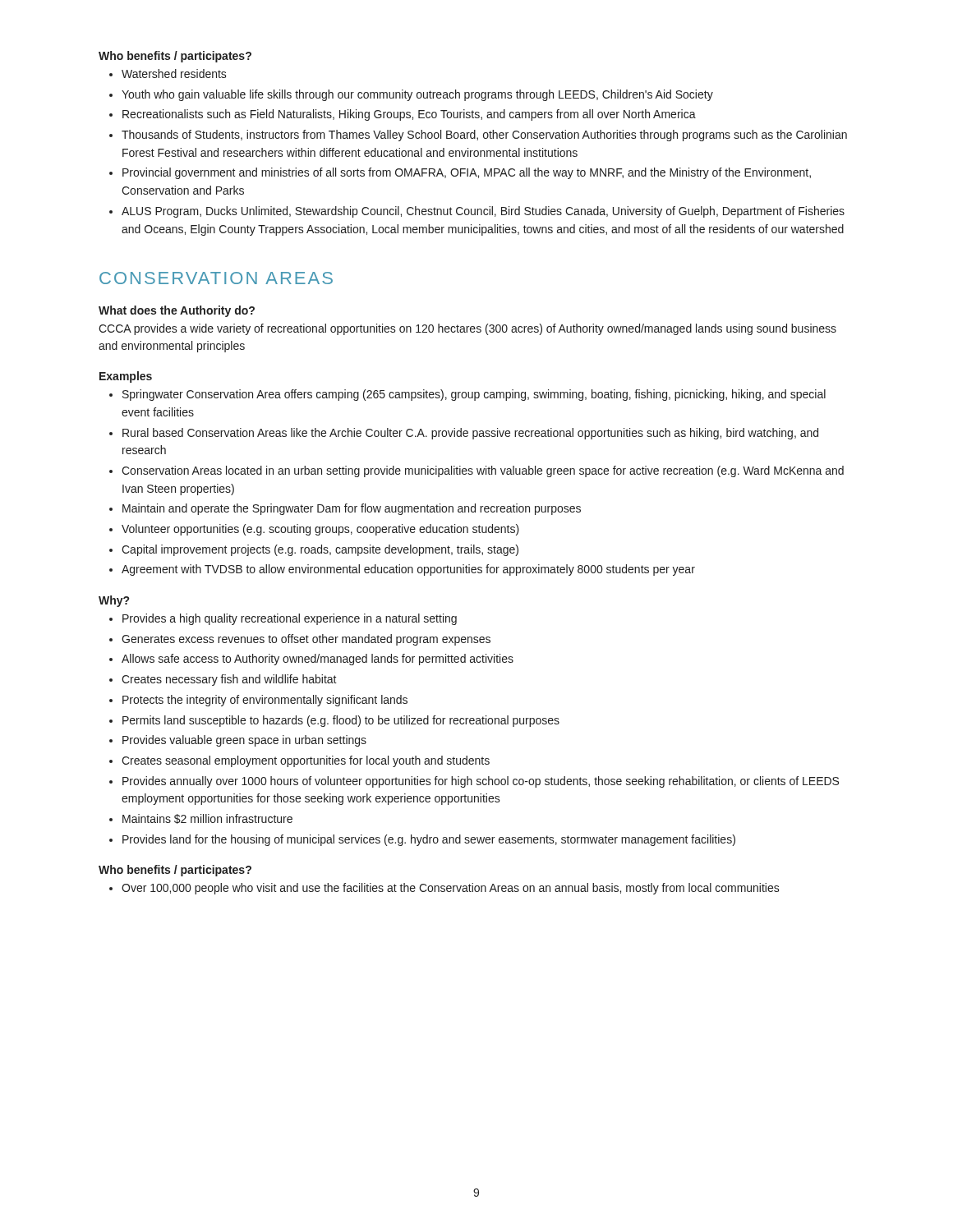Viewport: 953px width, 1232px height.
Task: Point to the passage starting "Volunteer opportunities (e.g. scouting groups,"
Action: tap(488, 530)
